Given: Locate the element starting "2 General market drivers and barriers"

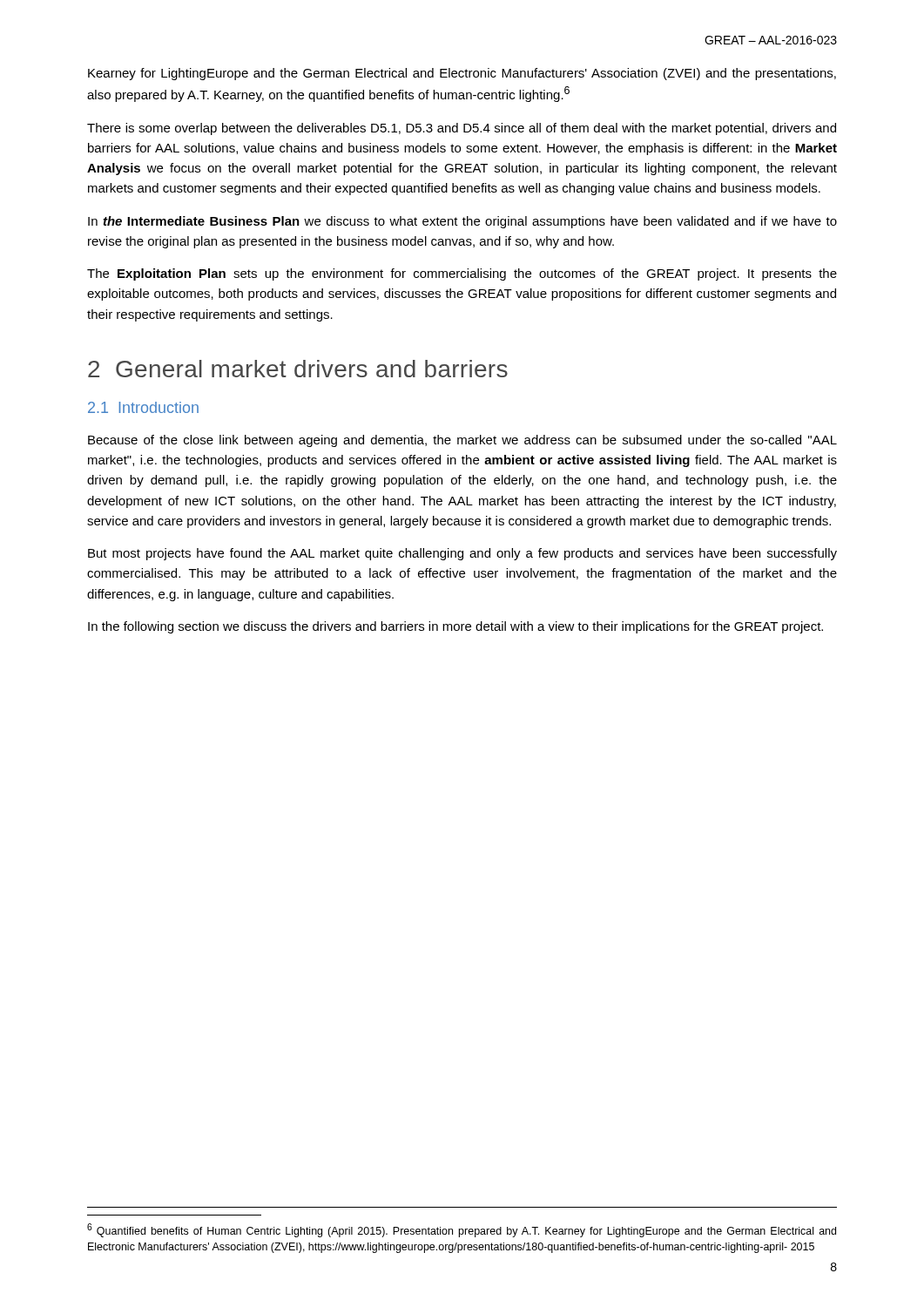Looking at the screenshot, I should click(298, 369).
